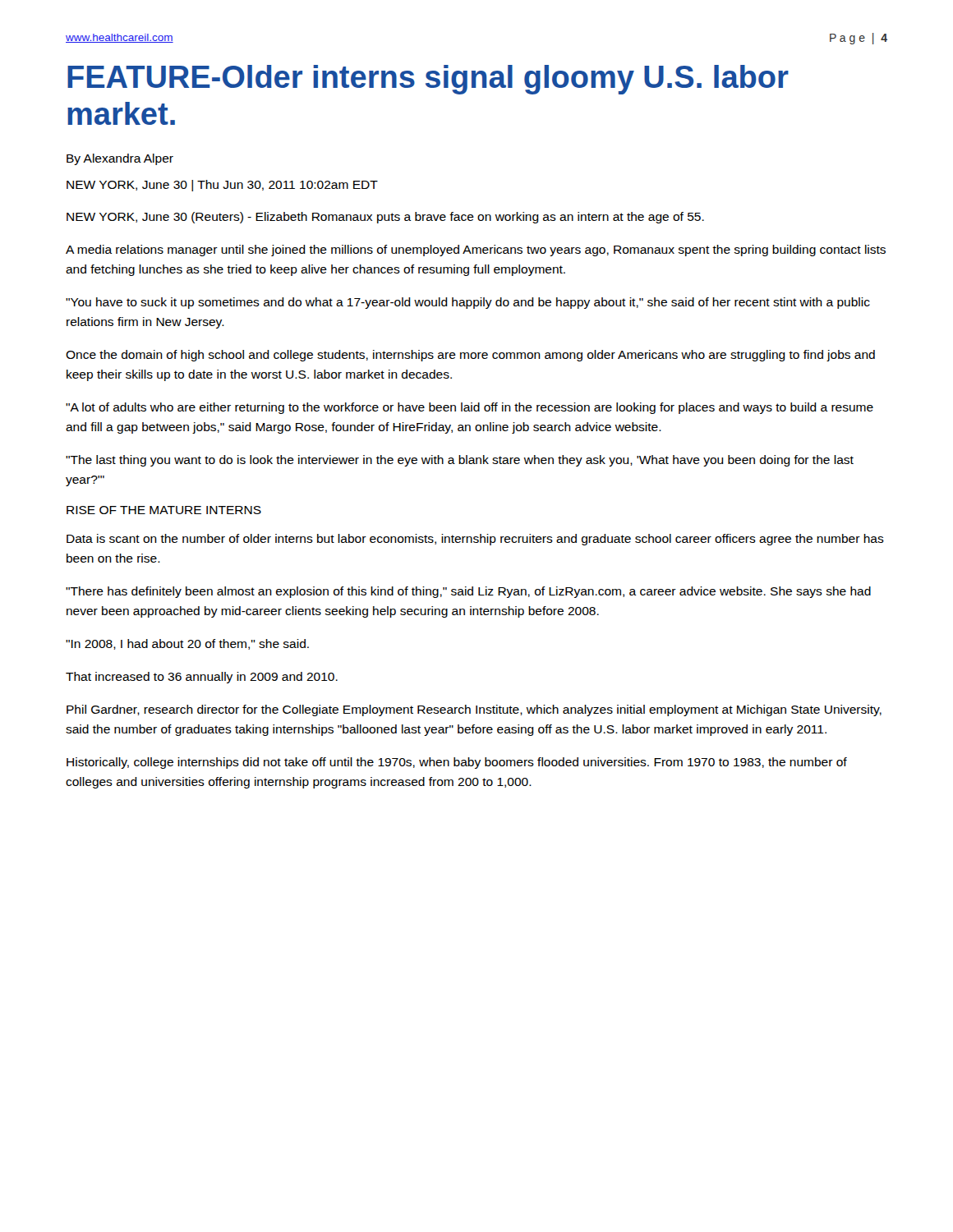Screen dimensions: 1232x953
Task: Locate the text block that says "A media relations manager until she joined the"
Action: click(x=476, y=259)
